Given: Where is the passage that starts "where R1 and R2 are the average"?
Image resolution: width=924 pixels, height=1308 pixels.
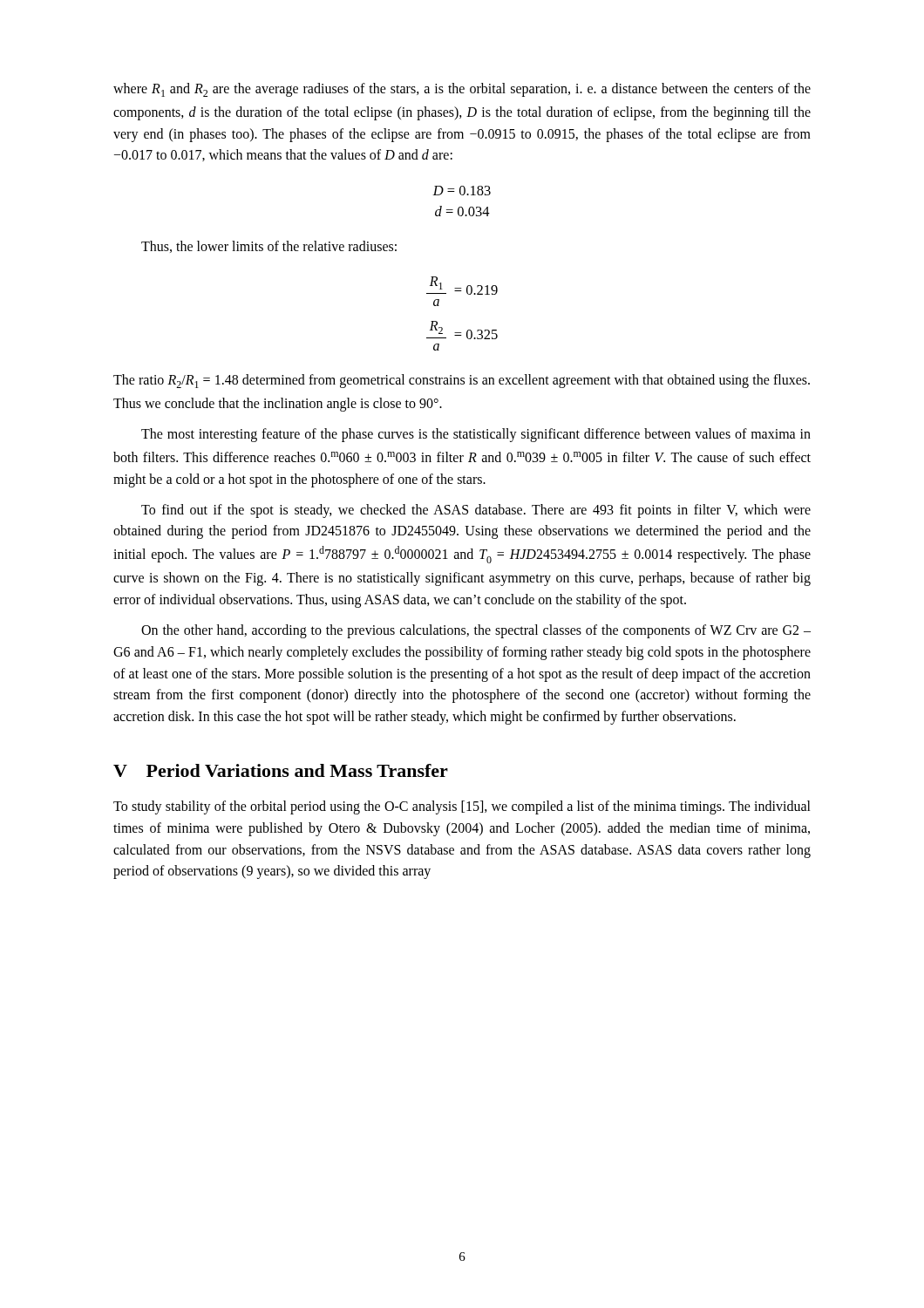Looking at the screenshot, I should 462,122.
